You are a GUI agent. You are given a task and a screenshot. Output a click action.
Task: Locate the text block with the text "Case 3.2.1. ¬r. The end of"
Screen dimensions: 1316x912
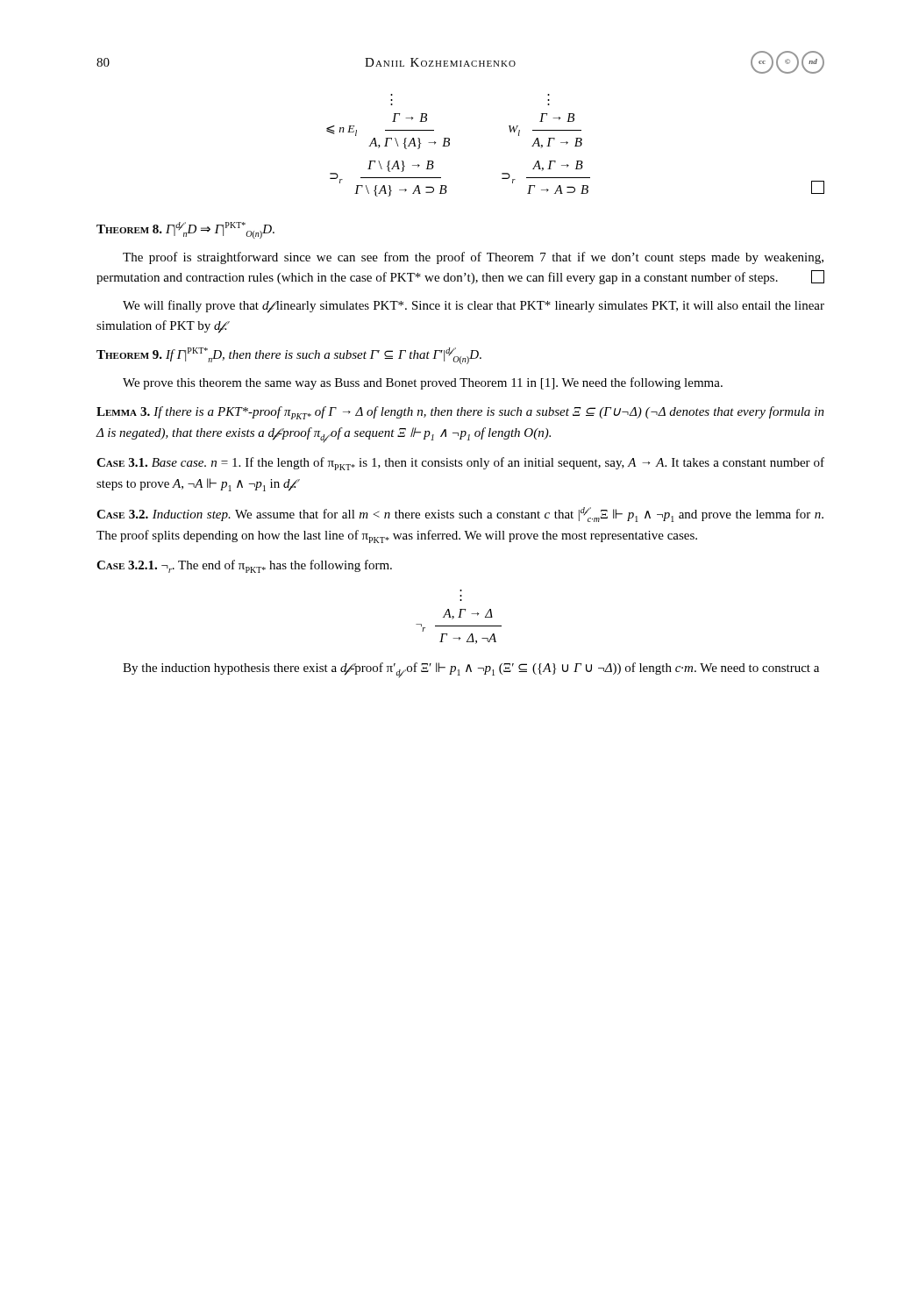tap(245, 566)
